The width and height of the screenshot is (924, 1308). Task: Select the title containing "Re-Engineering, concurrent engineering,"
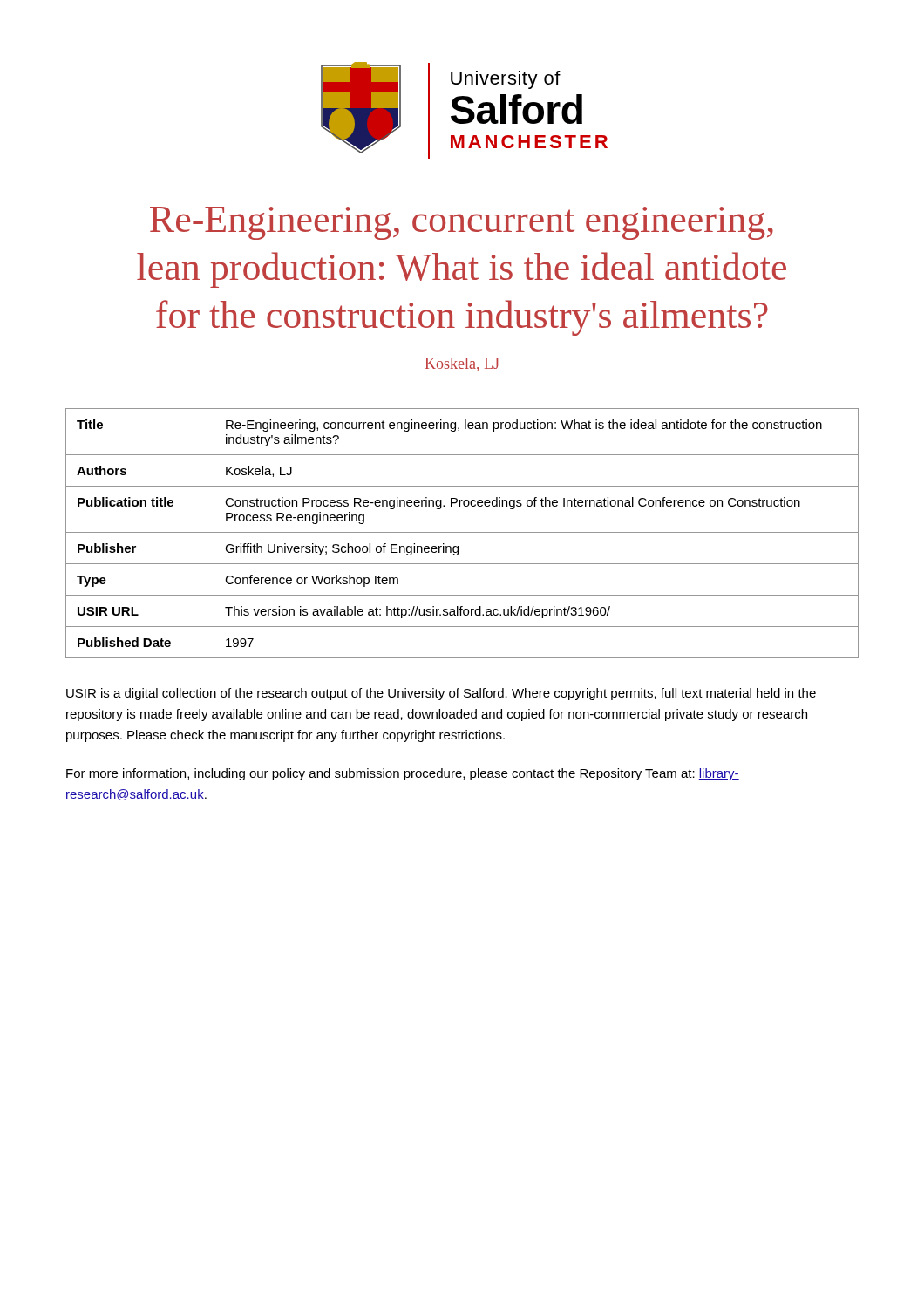click(462, 267)
